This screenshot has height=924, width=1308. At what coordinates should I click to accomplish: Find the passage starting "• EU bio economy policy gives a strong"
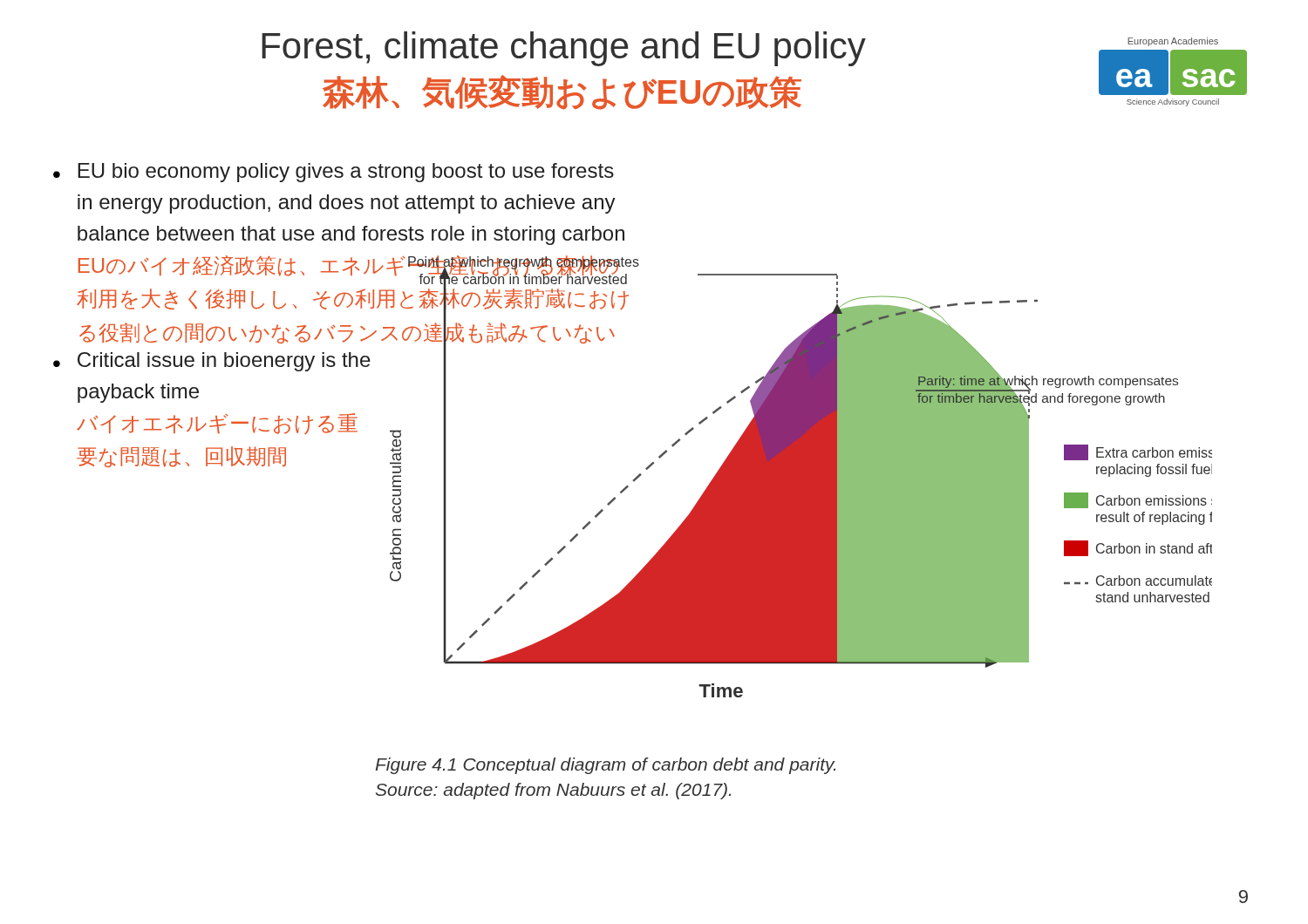343,252
